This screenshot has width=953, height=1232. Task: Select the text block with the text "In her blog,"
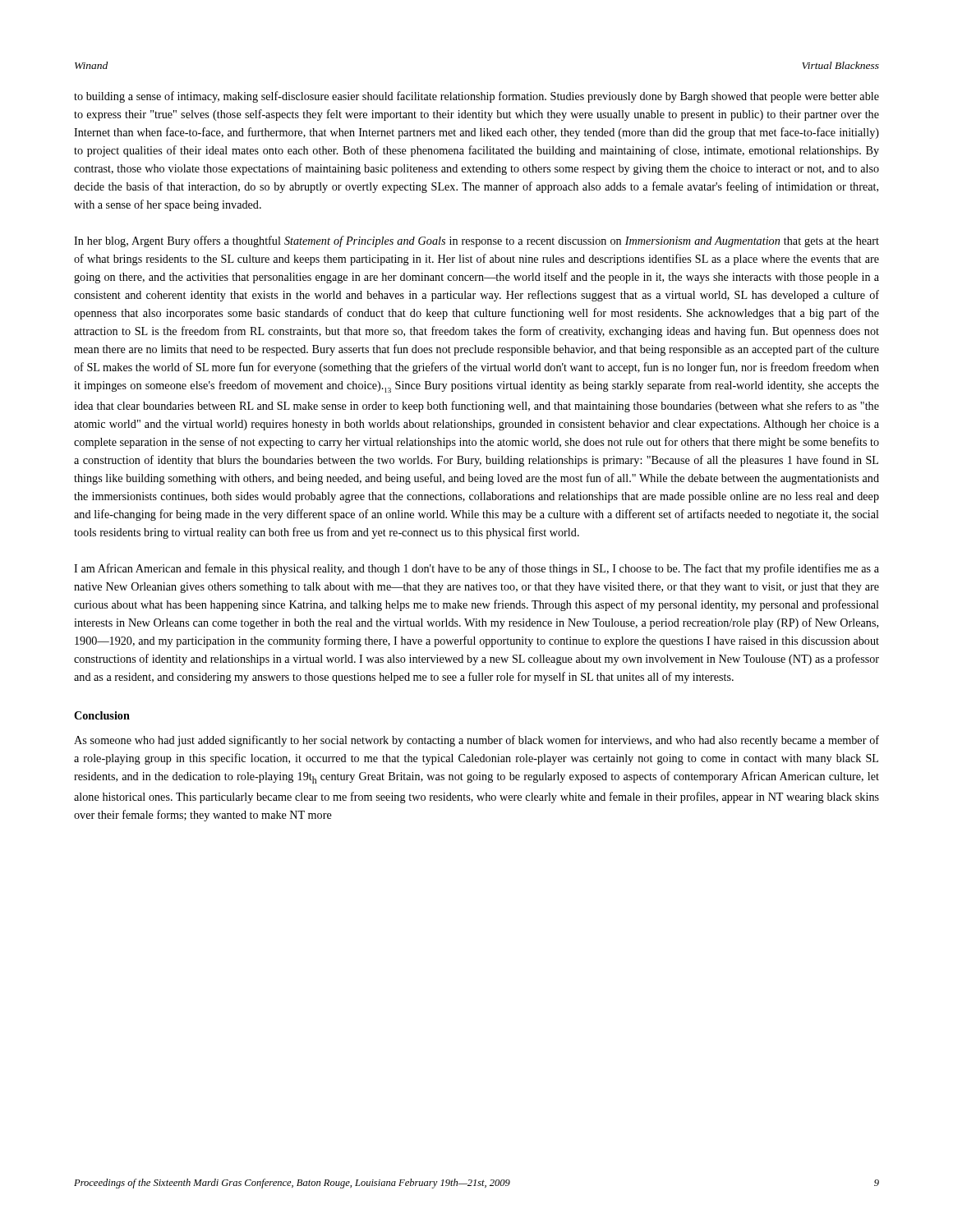tap(476, 386)
